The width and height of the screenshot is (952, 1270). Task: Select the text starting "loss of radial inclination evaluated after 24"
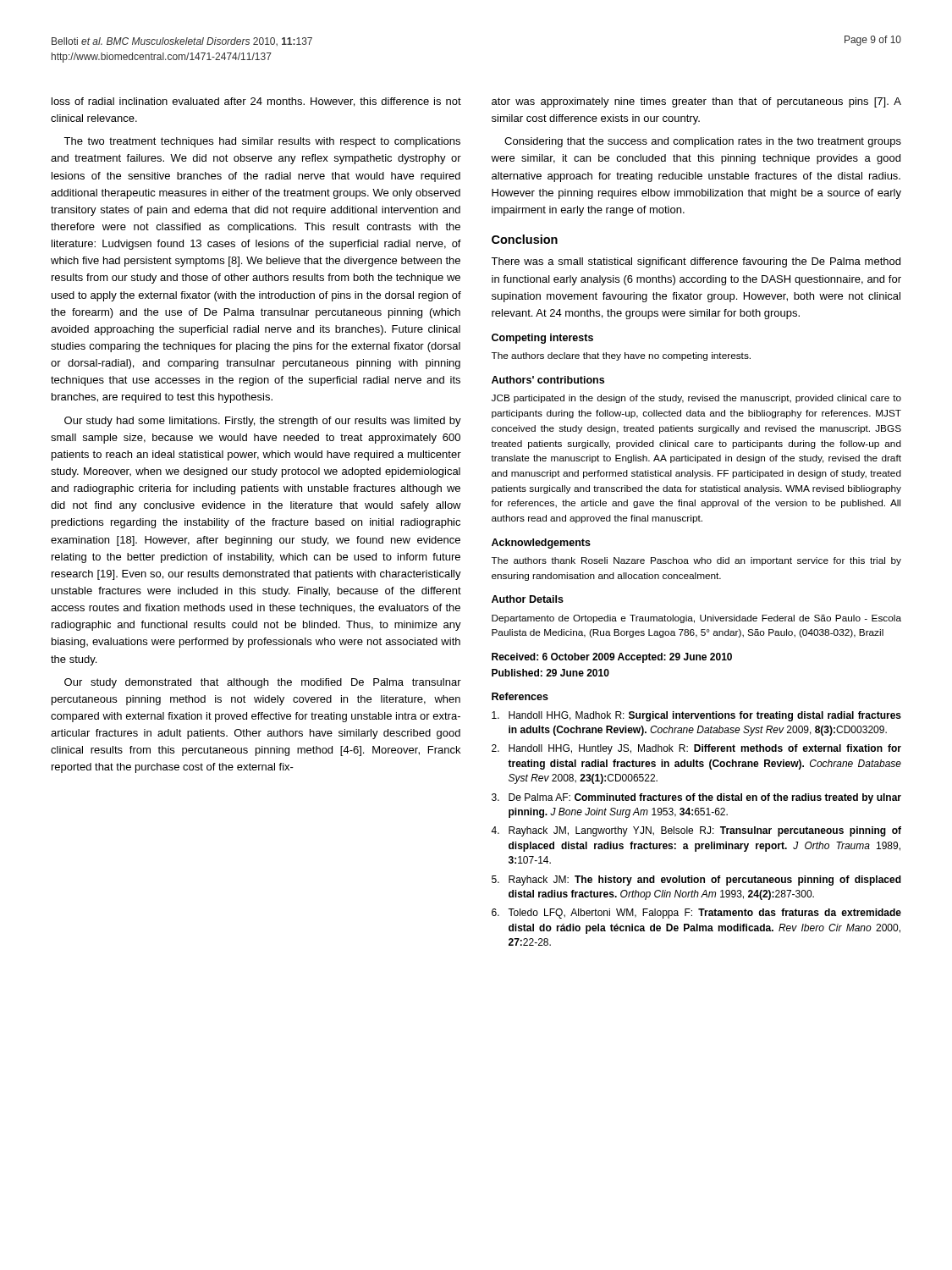[256, 435]
